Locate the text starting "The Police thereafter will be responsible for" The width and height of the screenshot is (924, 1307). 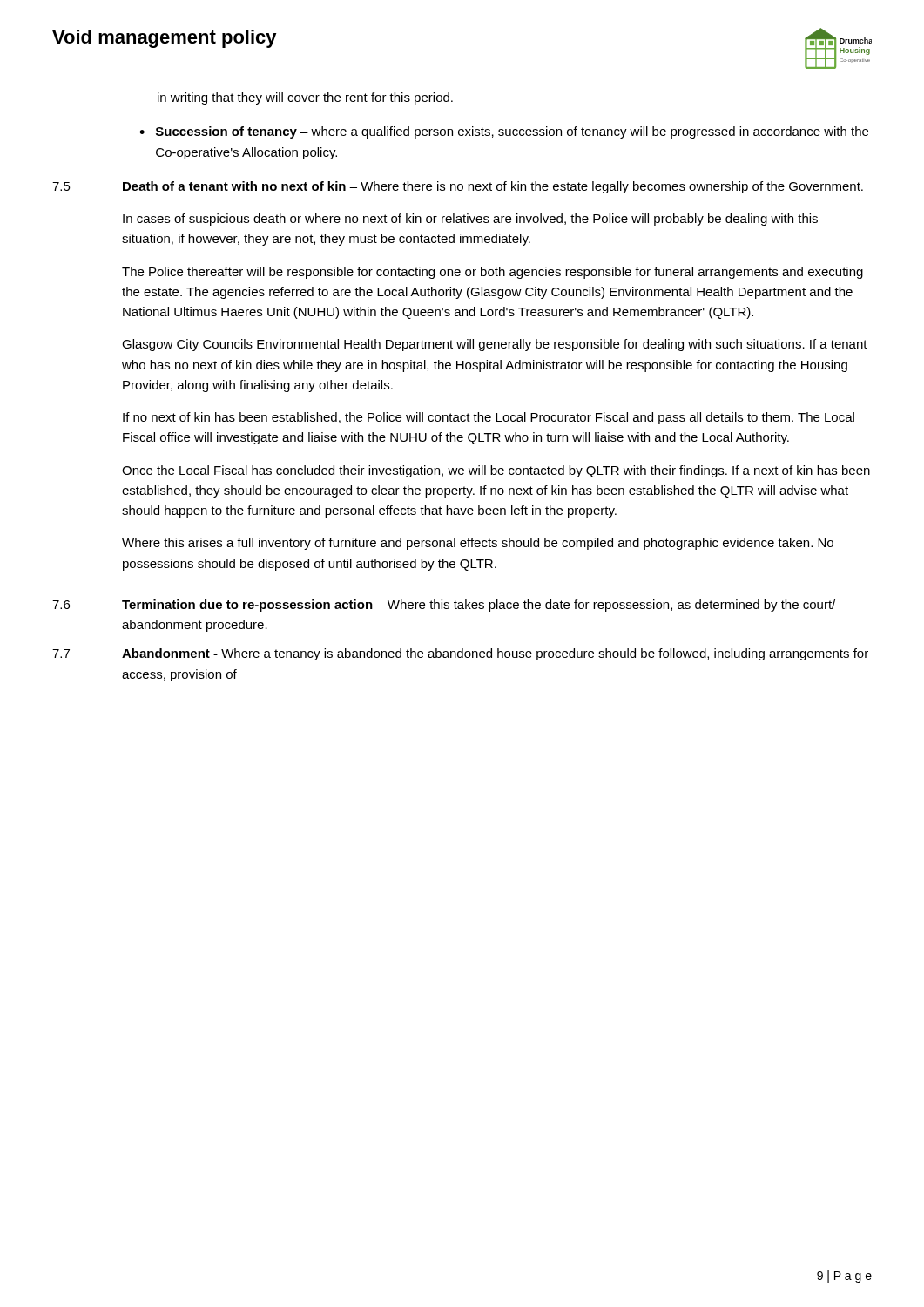click(493, 291)
